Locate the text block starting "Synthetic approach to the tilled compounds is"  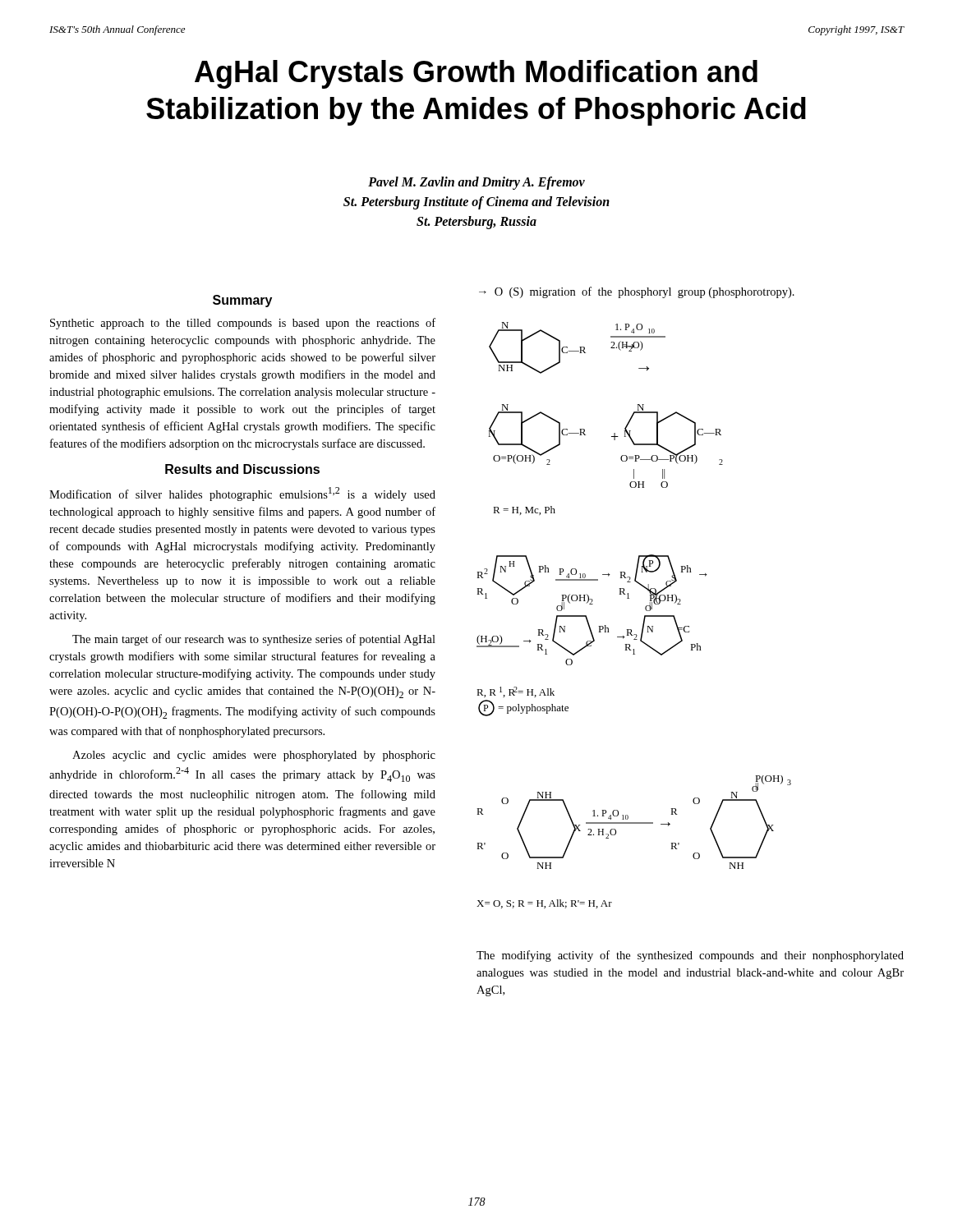[x=242, y=384]
